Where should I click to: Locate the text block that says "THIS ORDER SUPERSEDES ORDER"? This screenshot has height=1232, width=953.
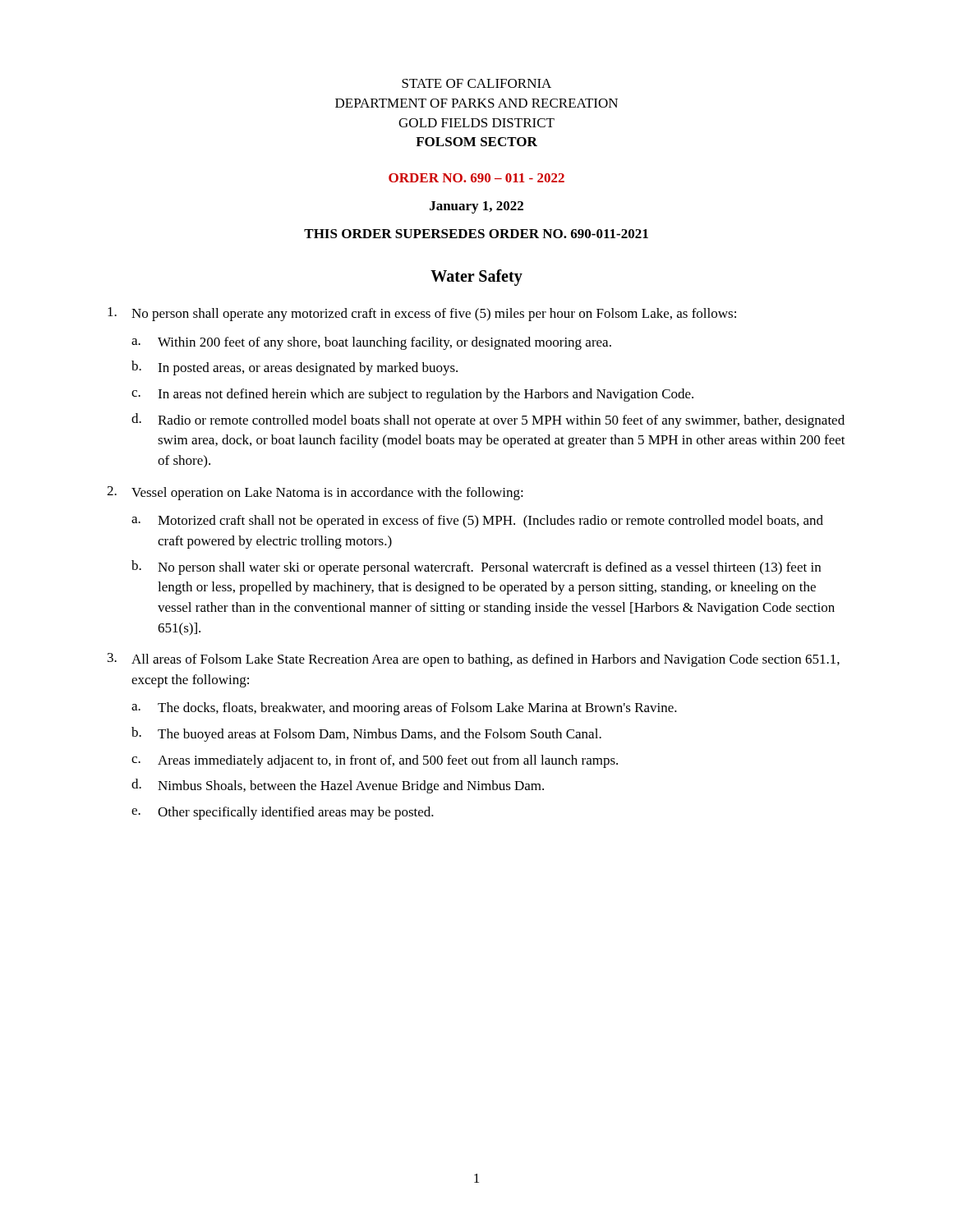pos(476,234)
